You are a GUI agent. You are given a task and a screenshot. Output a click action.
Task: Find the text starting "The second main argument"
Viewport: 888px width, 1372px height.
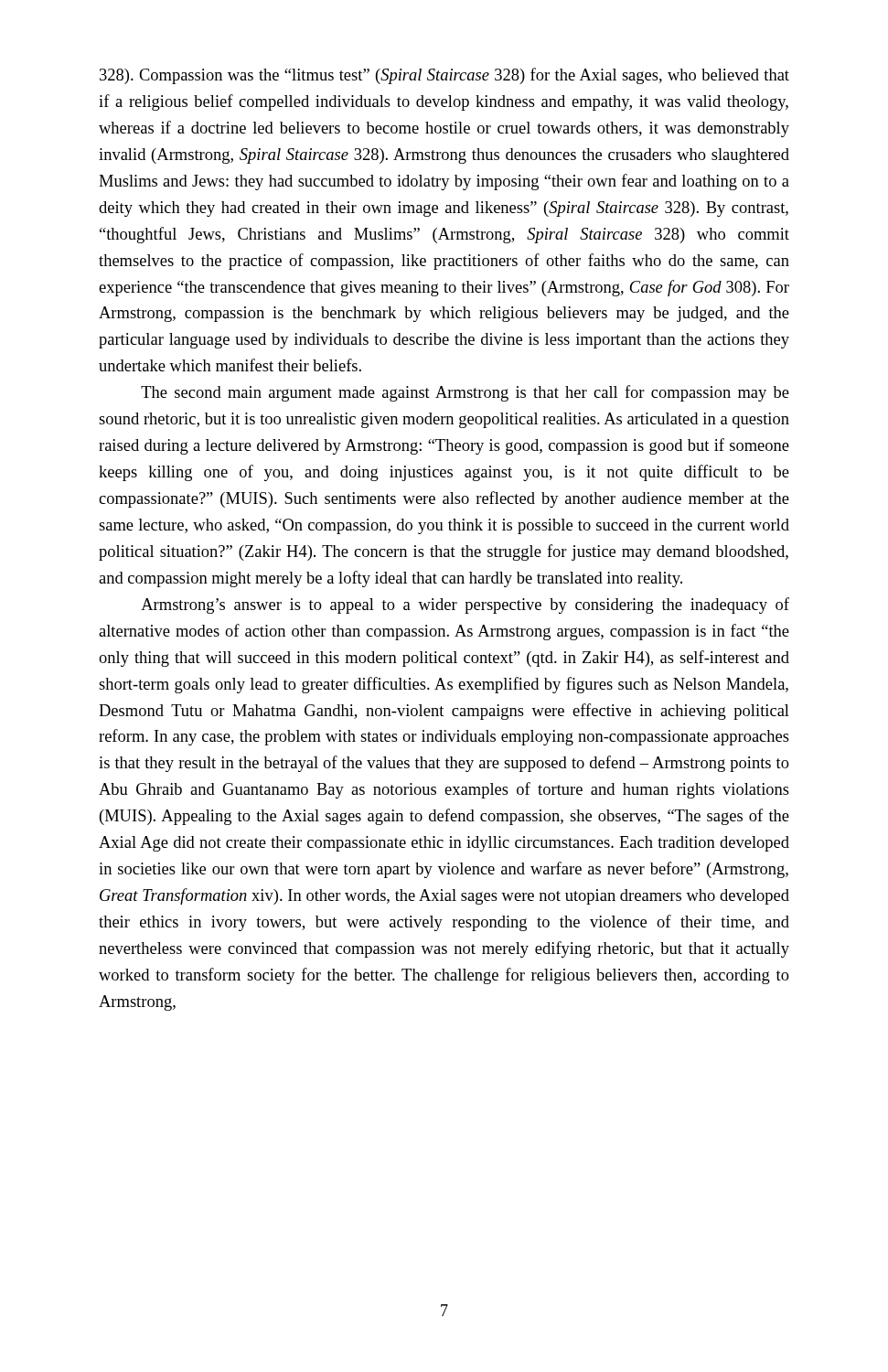pyautogui.click(x=444, y=486)
